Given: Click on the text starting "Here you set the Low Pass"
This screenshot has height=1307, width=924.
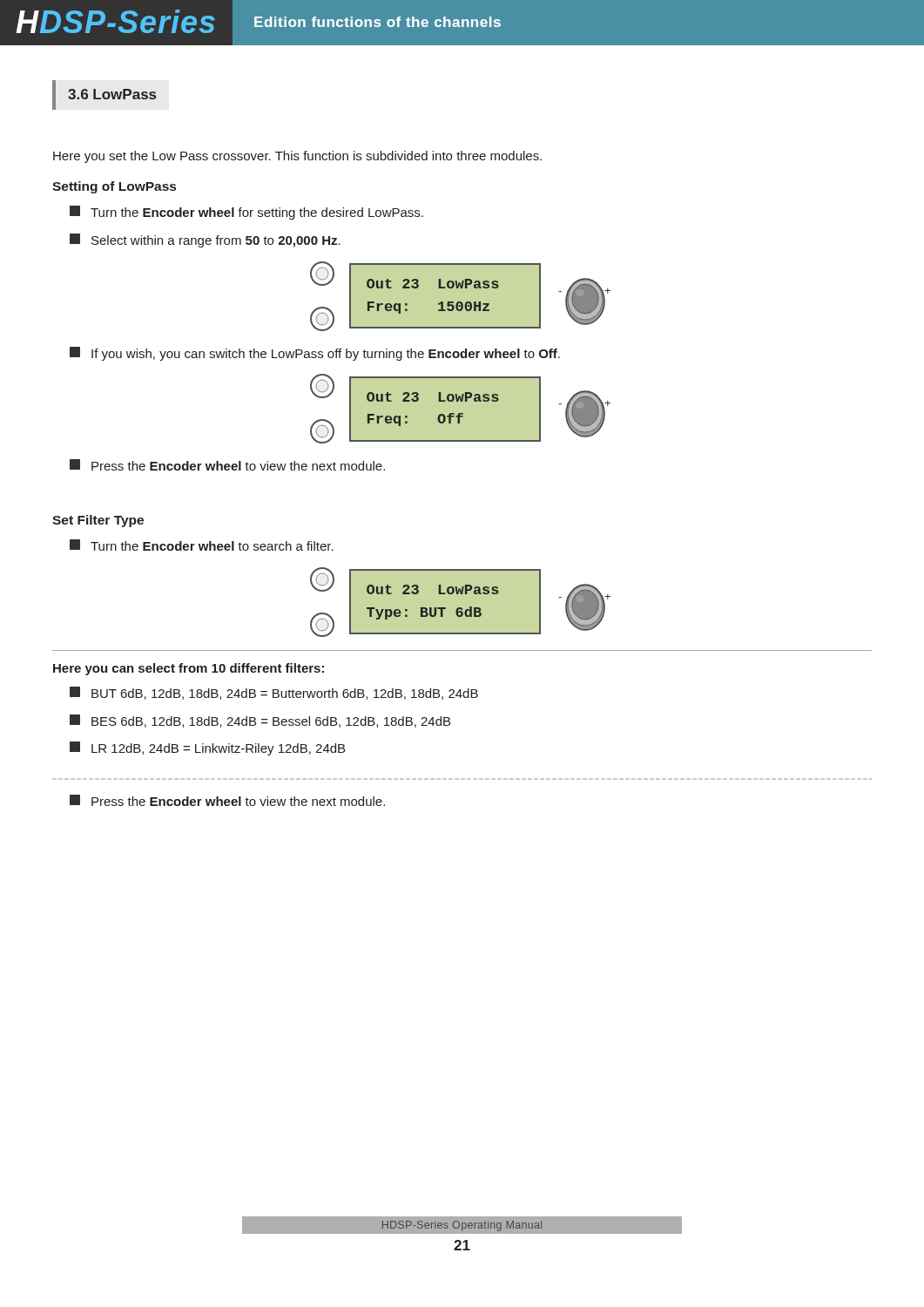Looking at the screenshot, I should pyautogui.click(x=298, y=156).
